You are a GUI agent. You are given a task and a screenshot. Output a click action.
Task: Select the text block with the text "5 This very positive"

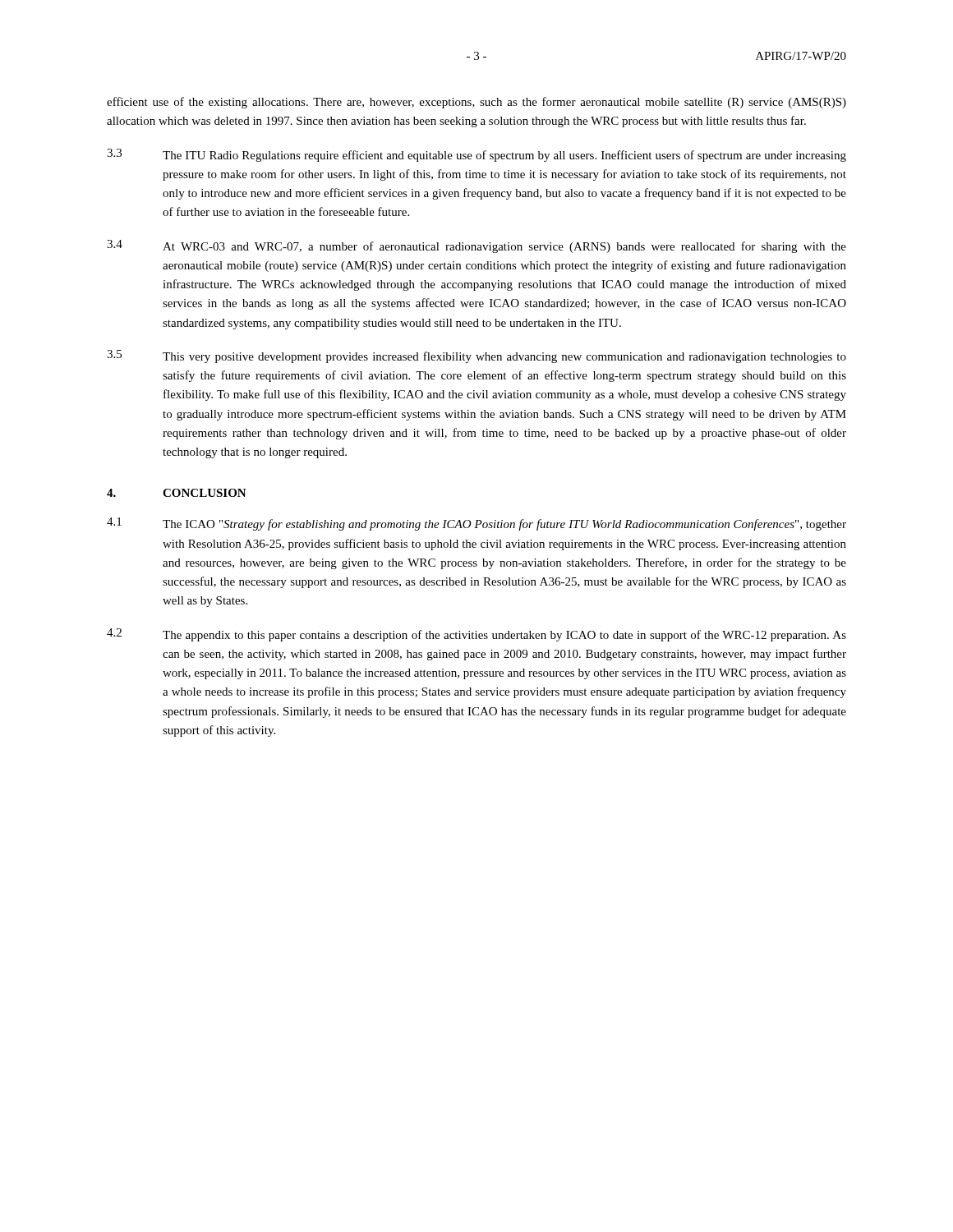coord(476,404)
